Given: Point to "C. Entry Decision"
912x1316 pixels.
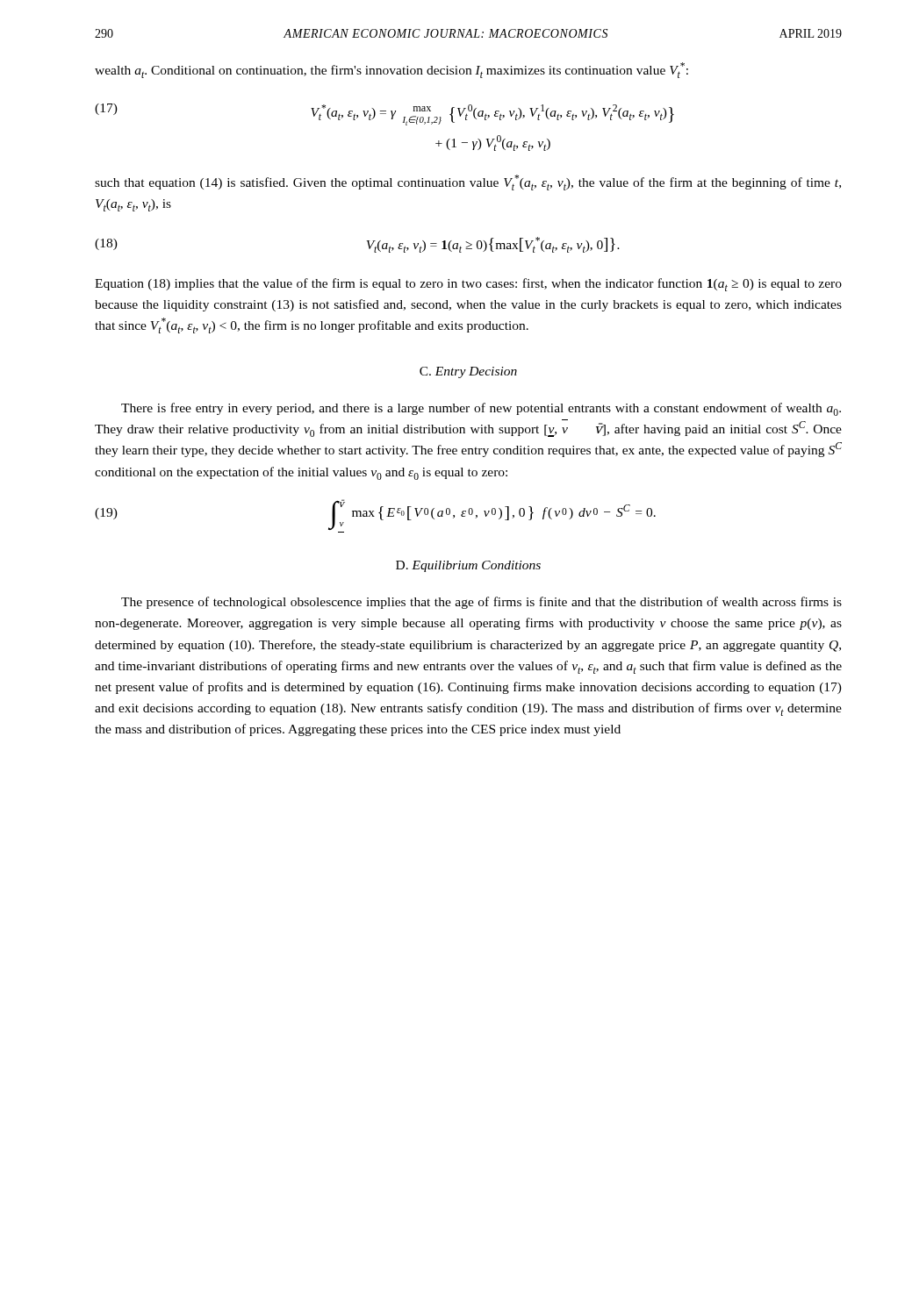Looking at the screenshot, I should coord(468,371).
